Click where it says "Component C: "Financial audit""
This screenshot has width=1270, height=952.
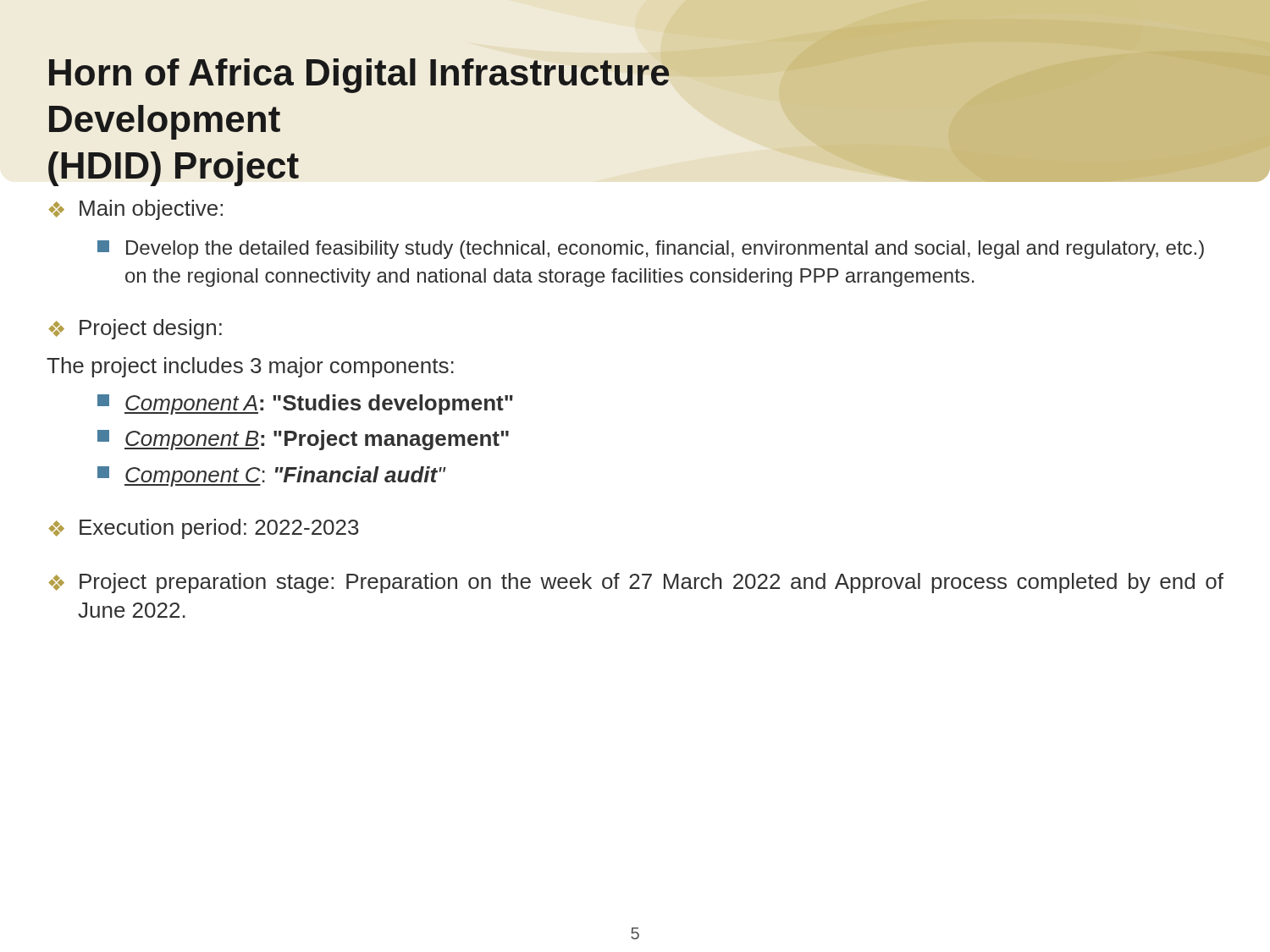point(271,475)
